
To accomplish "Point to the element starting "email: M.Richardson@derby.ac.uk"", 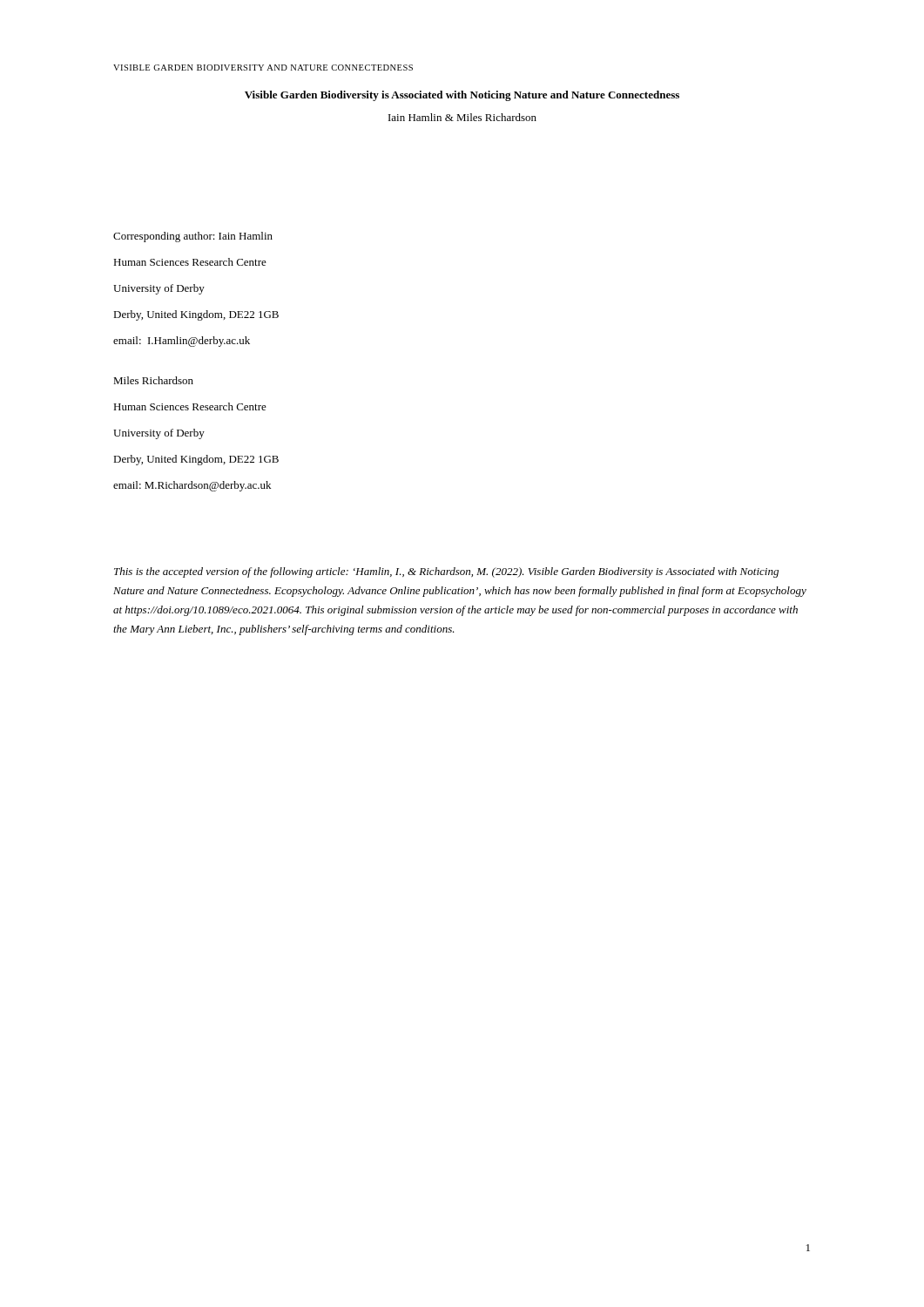I will 192,485.
